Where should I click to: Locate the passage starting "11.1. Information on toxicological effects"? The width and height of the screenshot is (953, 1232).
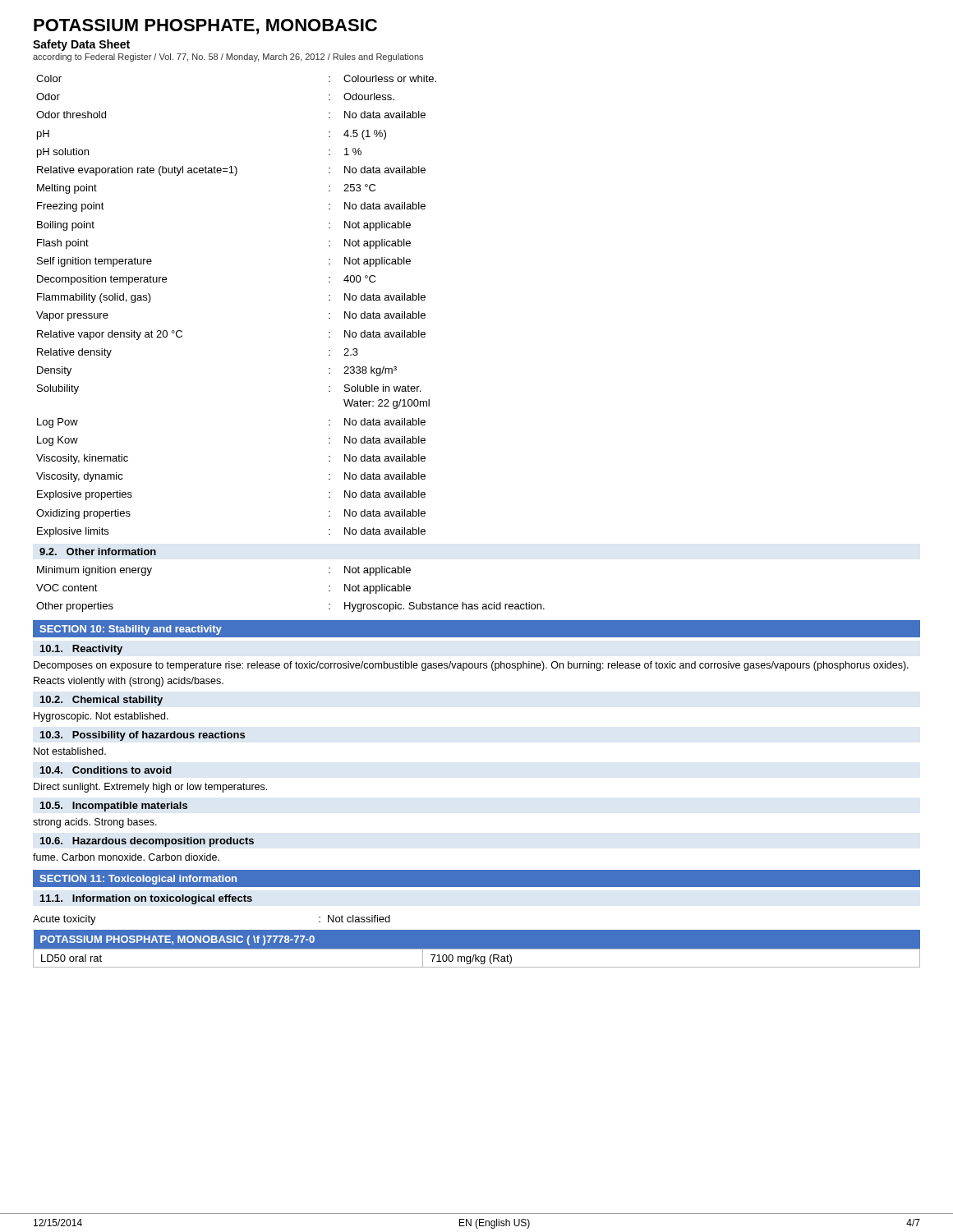point(476,898)
